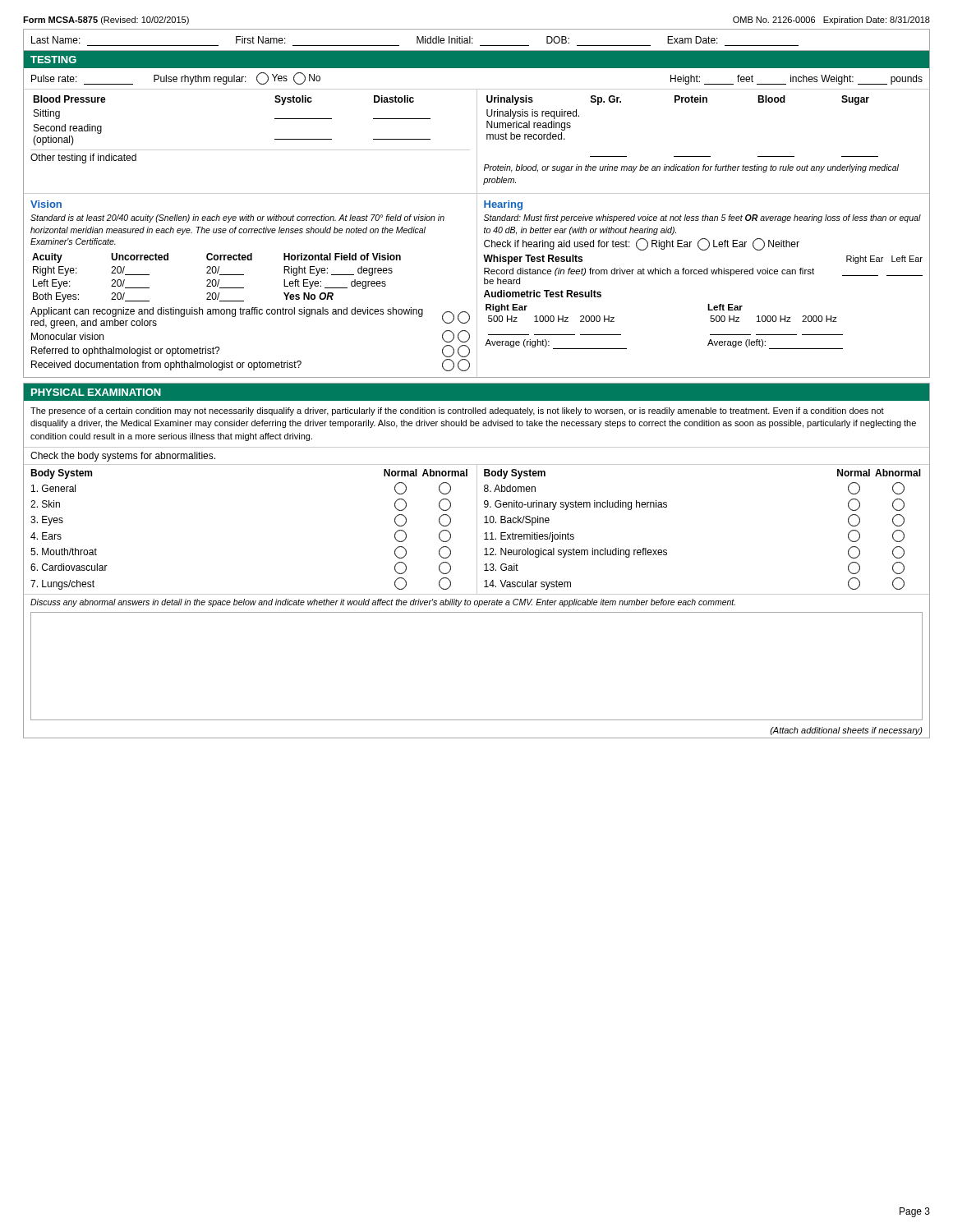
Task: Select the region starting "Referred to ophthalmologist or optometrist?"
Action: [250, 351]
